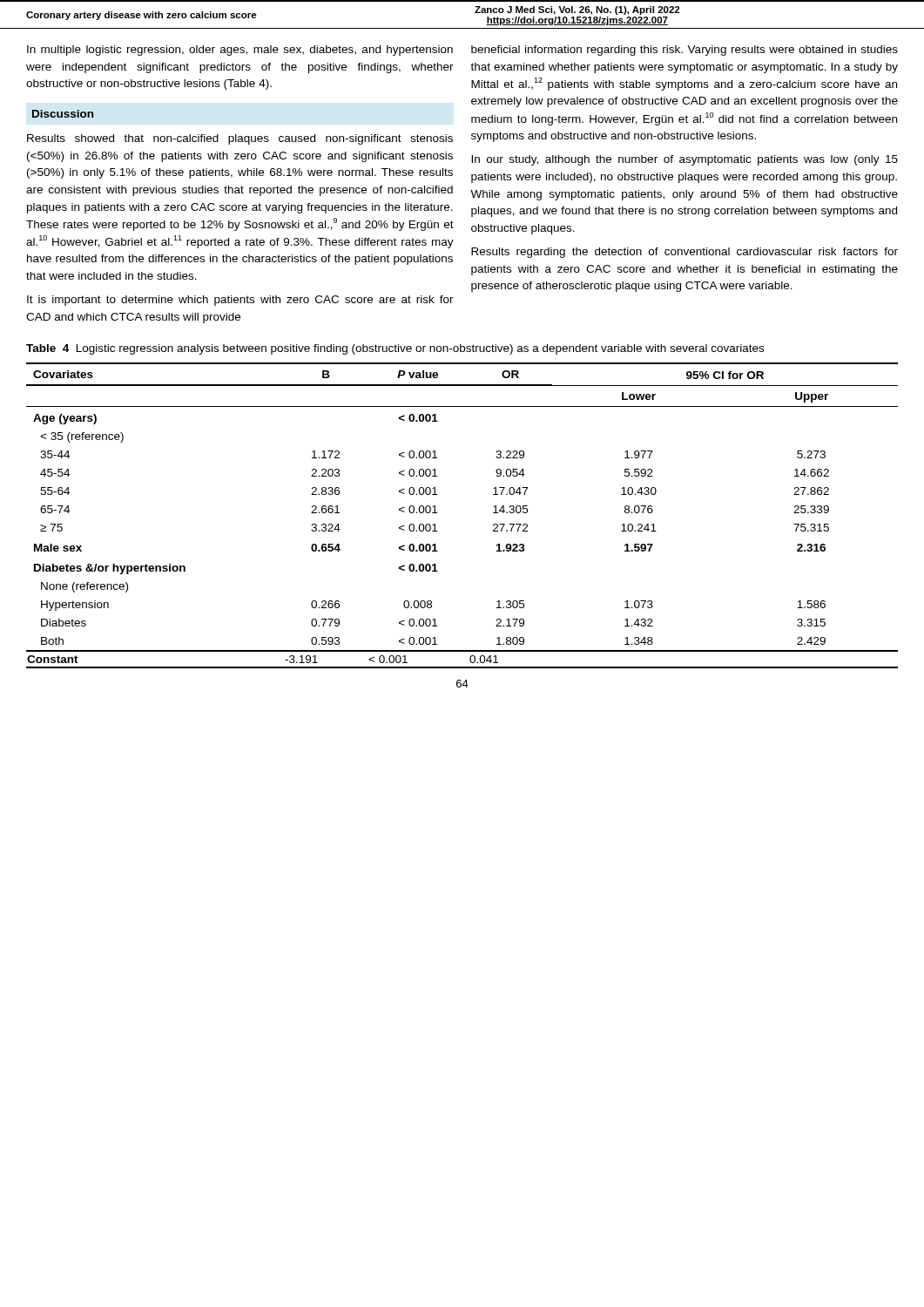Point to the block beginning "In our study,"
This screenshot has width=924, height=1307.
(x=684, y=193)
